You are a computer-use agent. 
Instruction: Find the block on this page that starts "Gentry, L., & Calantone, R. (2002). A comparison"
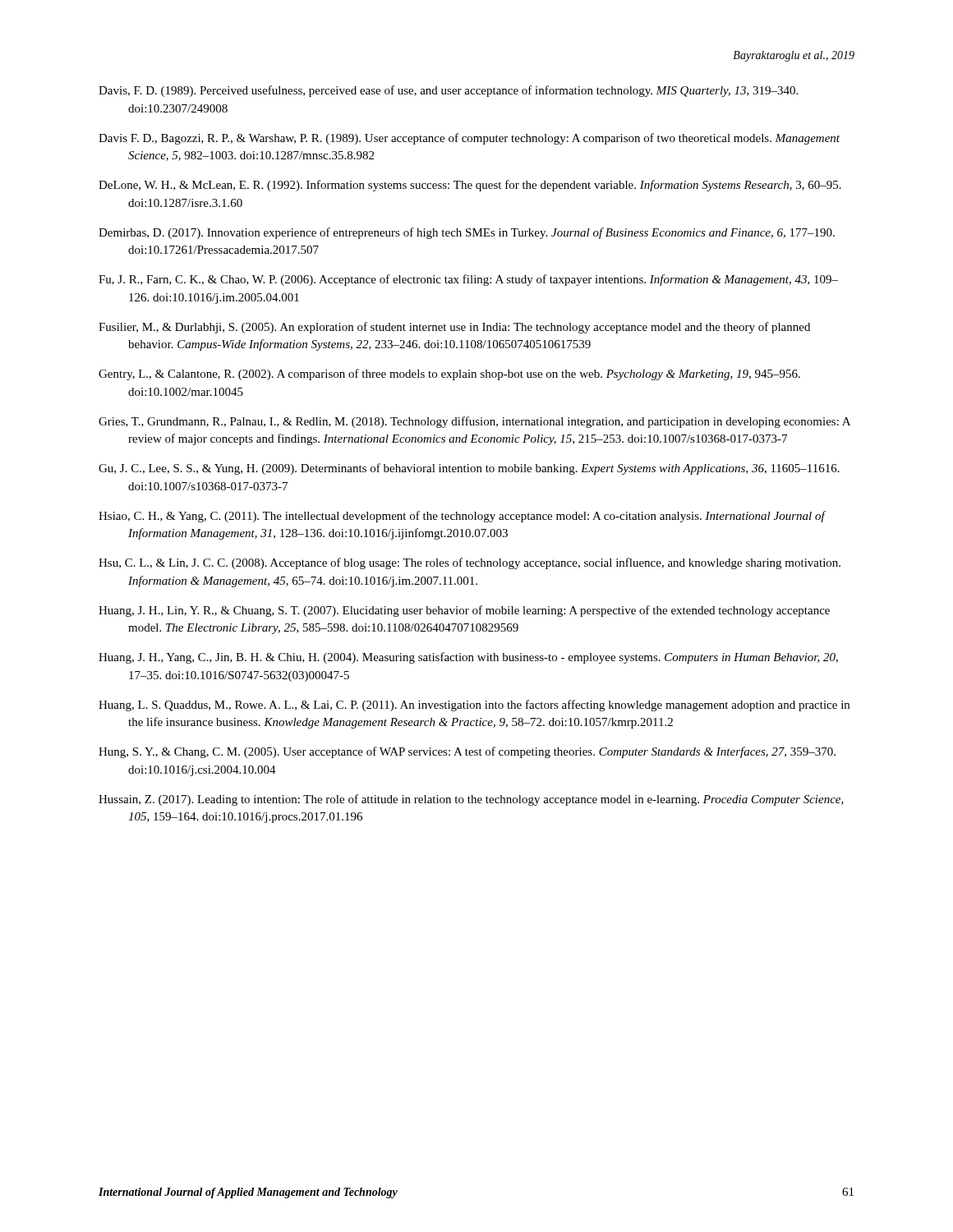(x=450, y=383)
